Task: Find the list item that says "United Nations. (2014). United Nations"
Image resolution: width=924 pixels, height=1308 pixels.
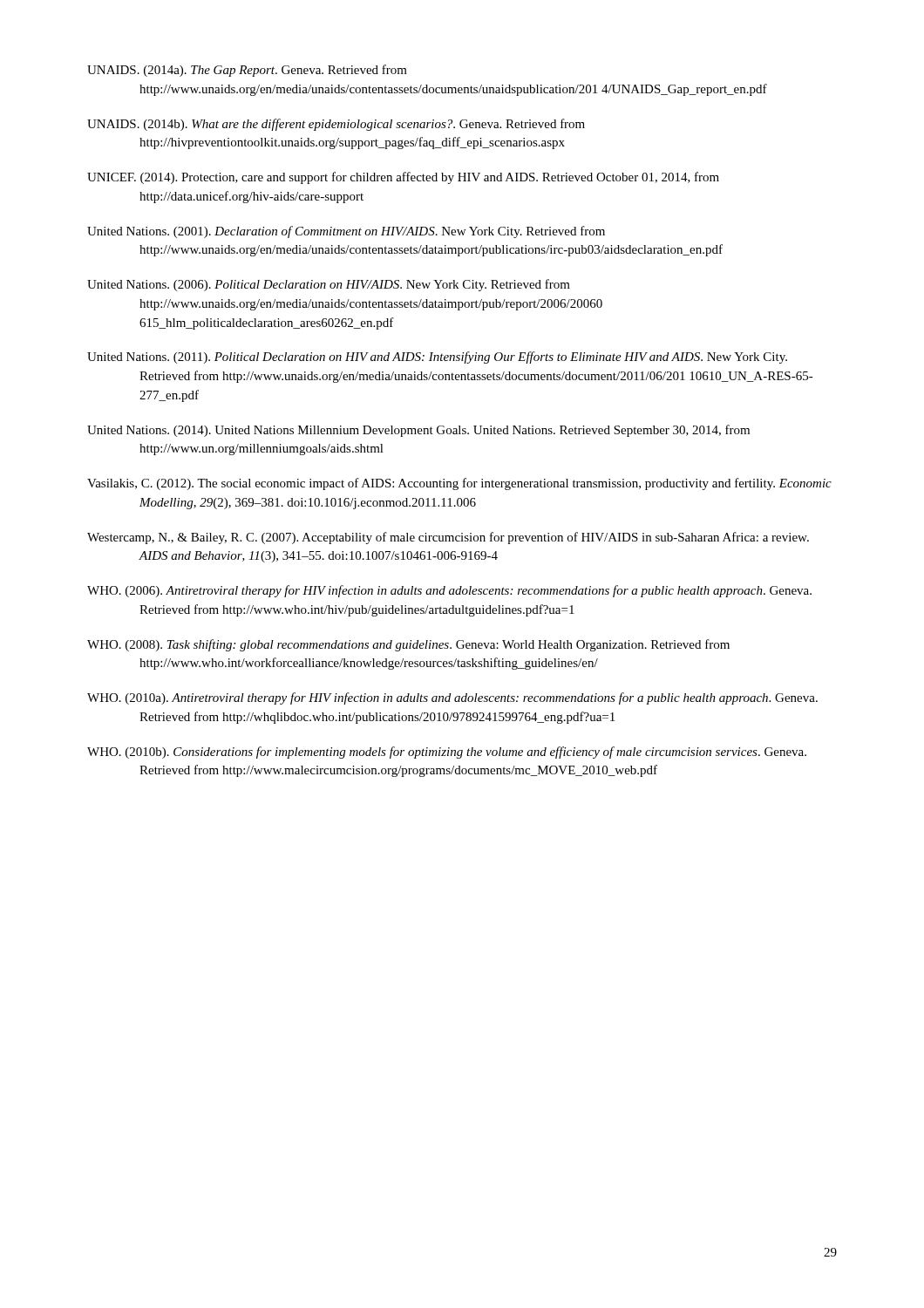Action: [x=419, y=439]
